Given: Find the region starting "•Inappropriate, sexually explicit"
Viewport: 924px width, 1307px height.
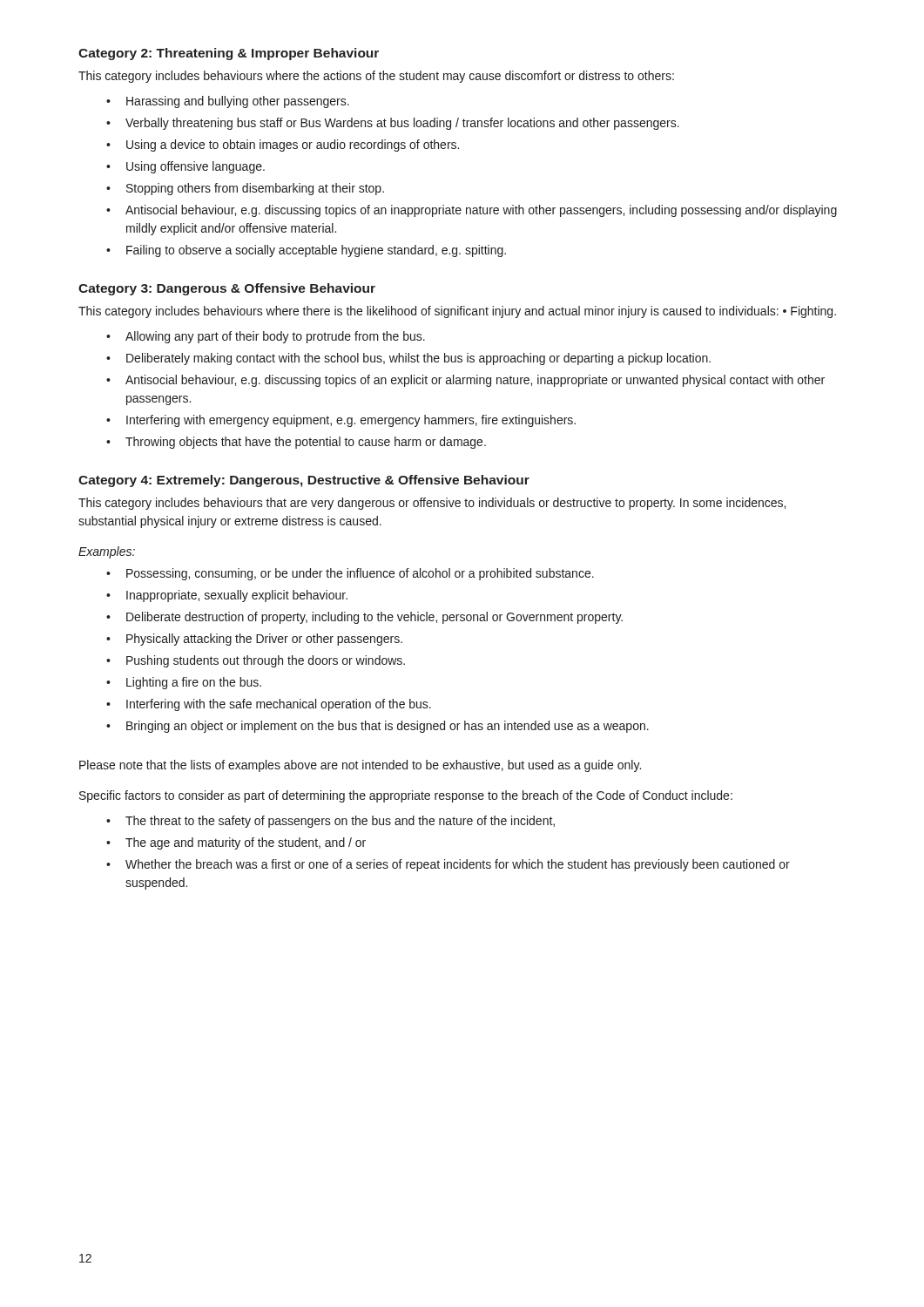Looking at the screenshot, I should click(227, 596).
